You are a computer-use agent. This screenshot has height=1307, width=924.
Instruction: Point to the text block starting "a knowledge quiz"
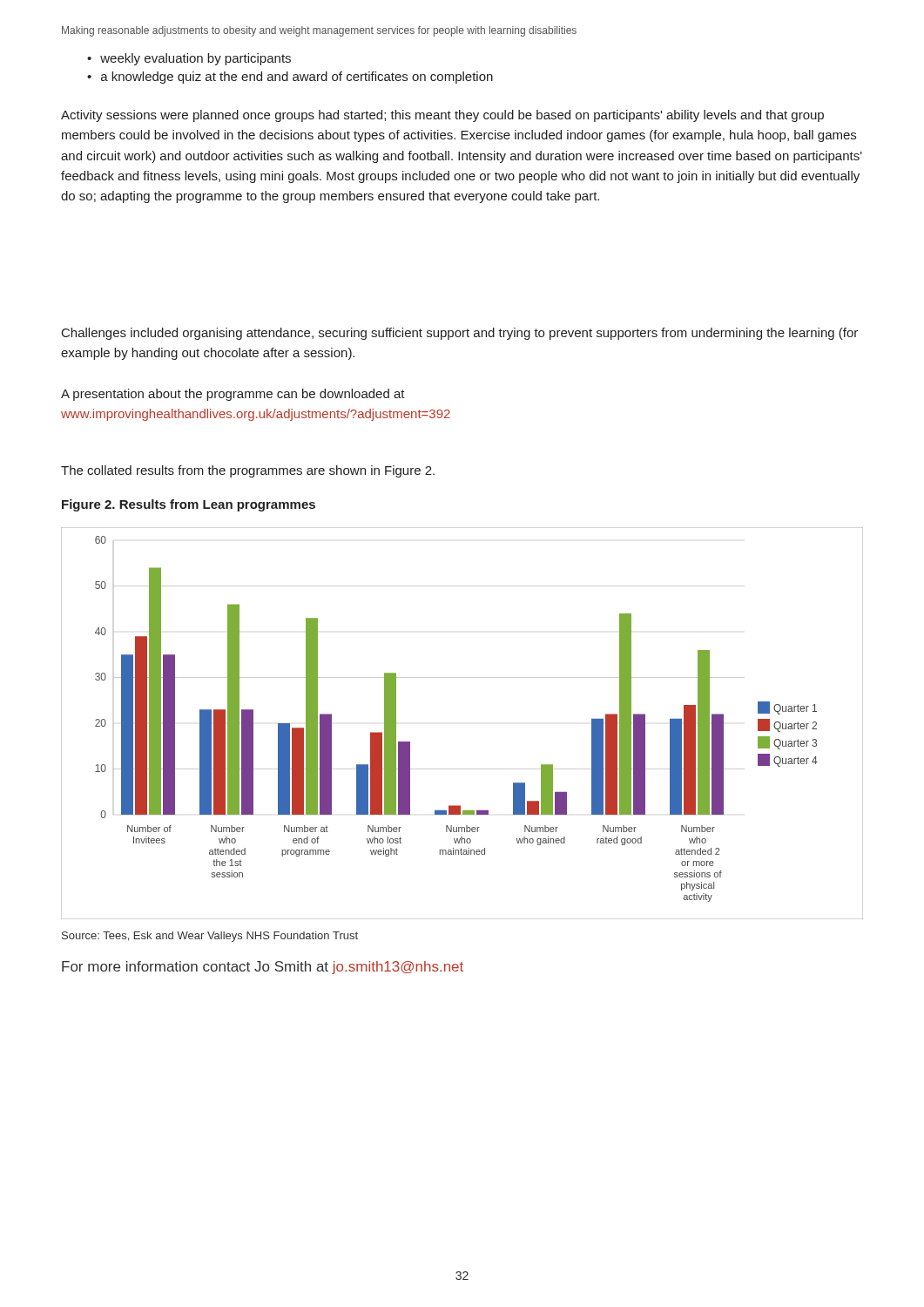coord(297,76)
